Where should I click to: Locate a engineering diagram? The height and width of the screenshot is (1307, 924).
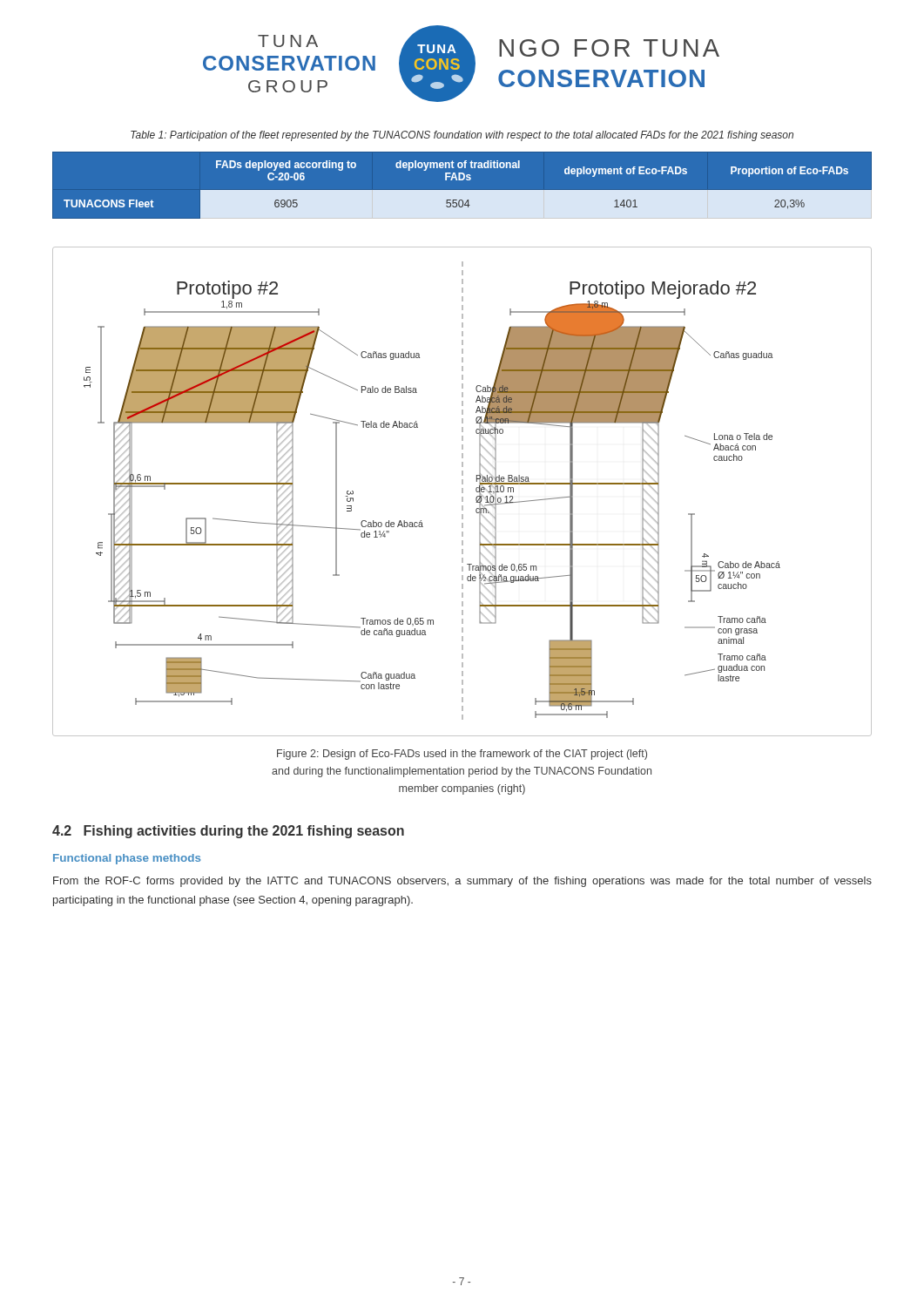pyautogui.click(x=462, y=491)
